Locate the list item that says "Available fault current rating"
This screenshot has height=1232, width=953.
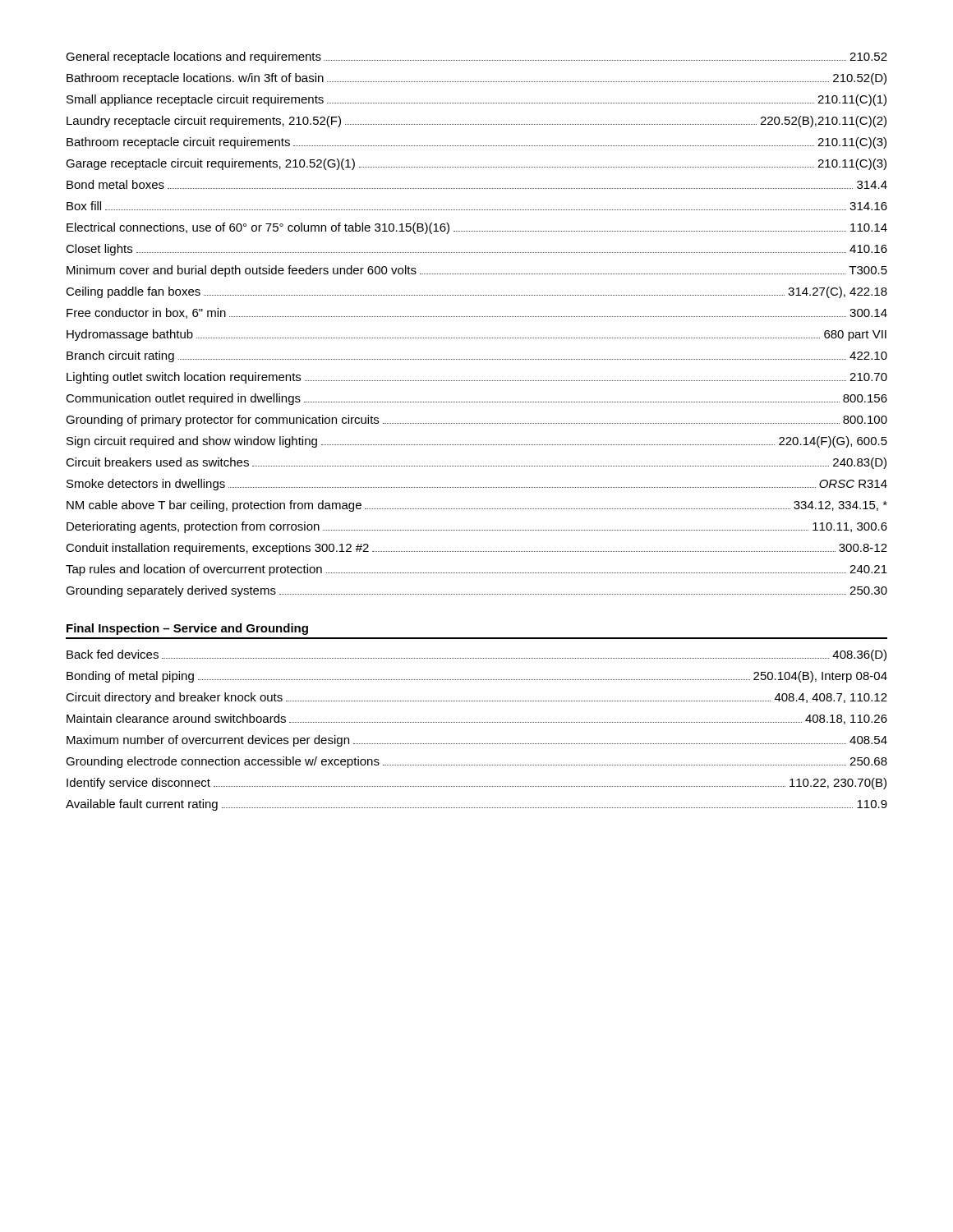coord(476,804)
